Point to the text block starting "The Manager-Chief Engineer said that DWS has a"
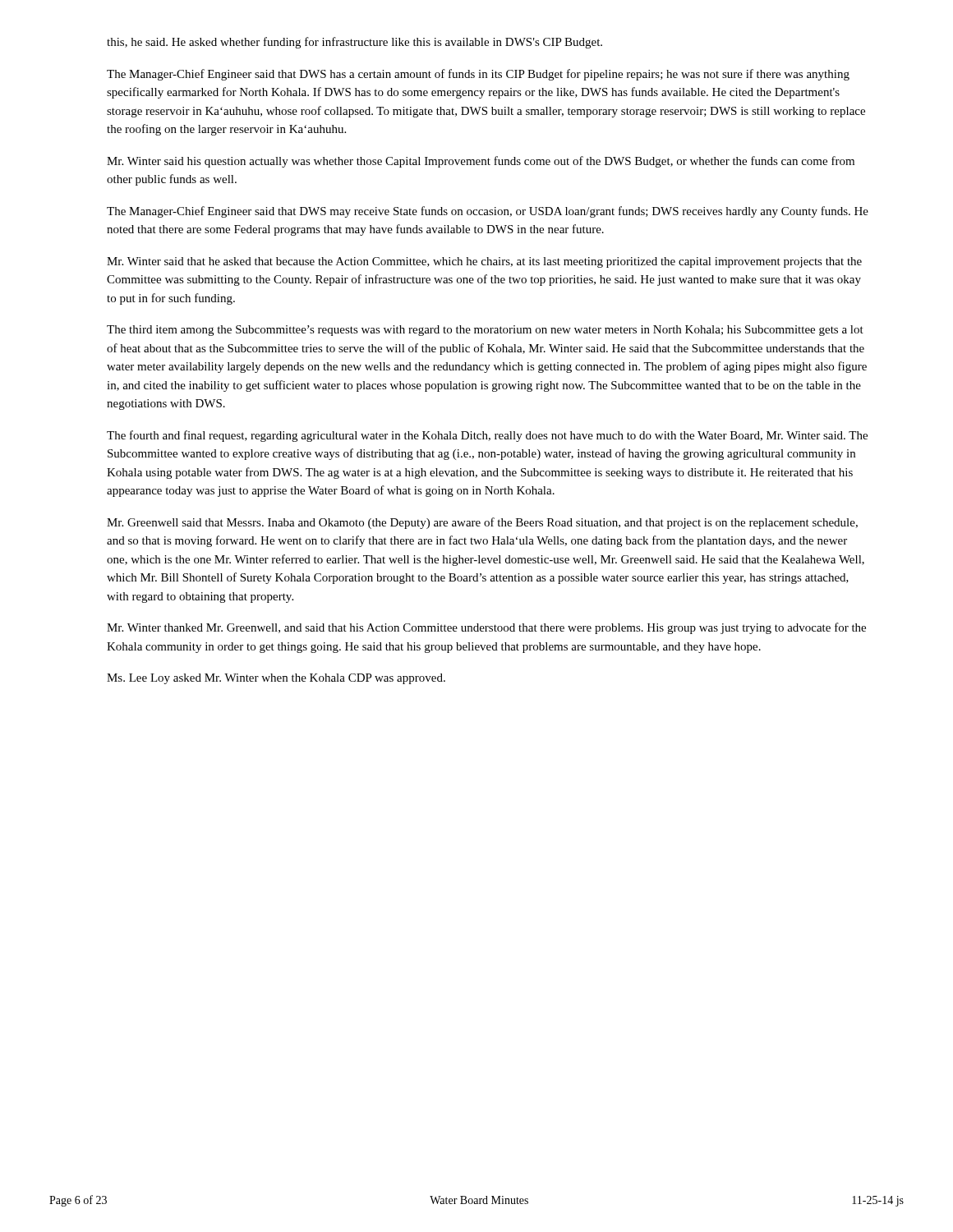Screen dimensions: 1232x953 pos(486,101)
